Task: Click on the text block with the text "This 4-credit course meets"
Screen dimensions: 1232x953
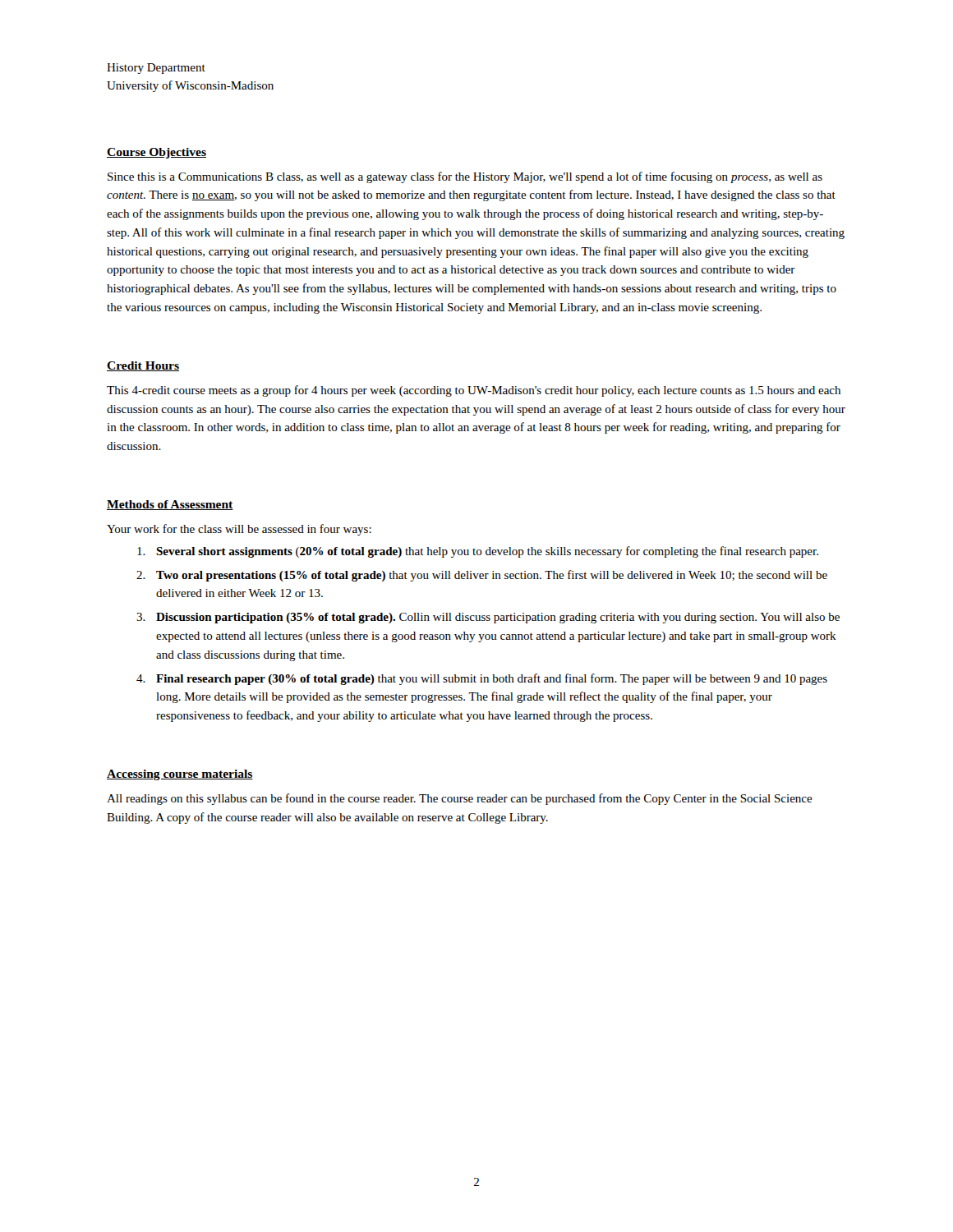Action: 476,418
